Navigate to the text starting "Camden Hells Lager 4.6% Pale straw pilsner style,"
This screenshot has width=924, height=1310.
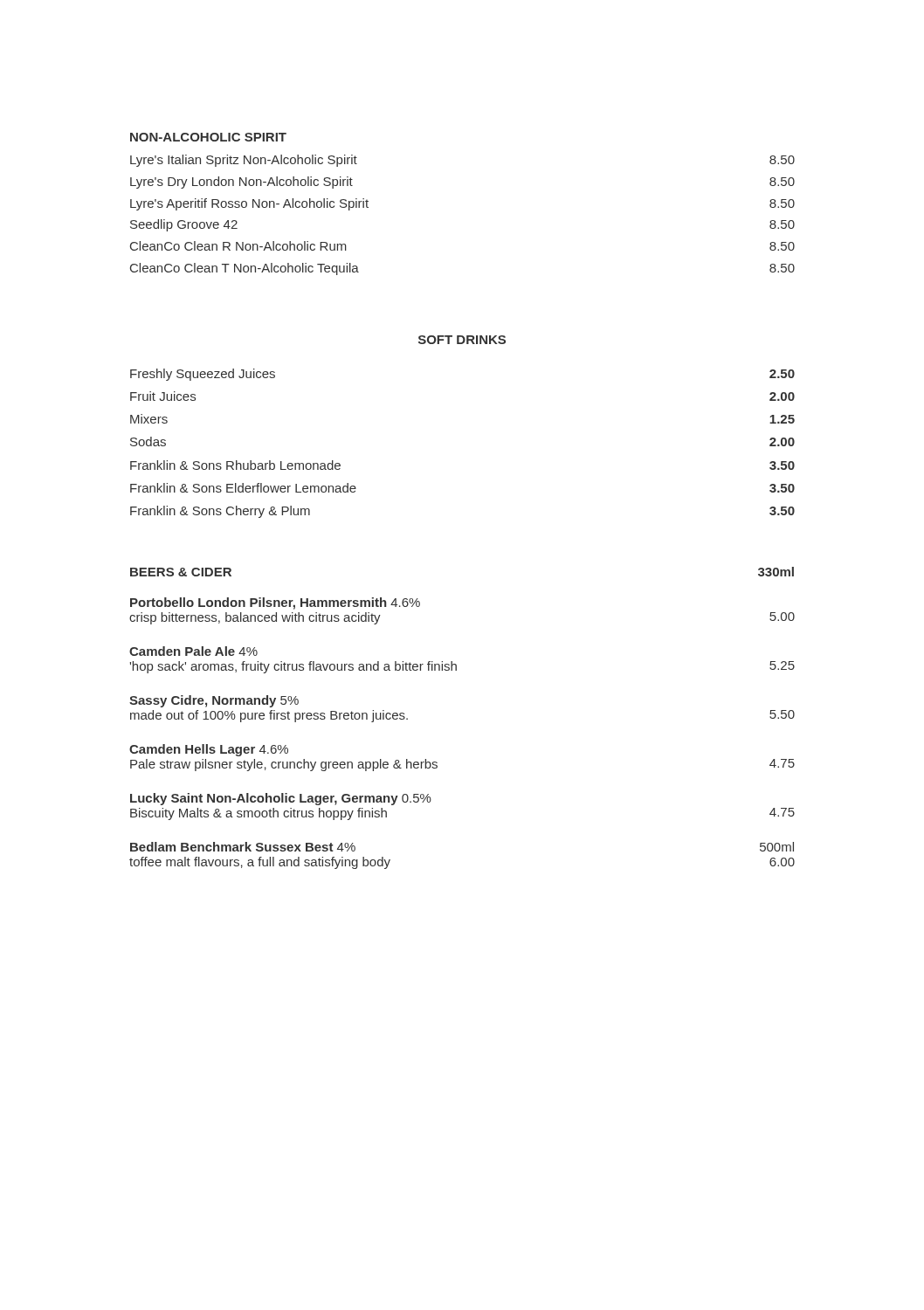pyautogui.click(x=209, y=750)
